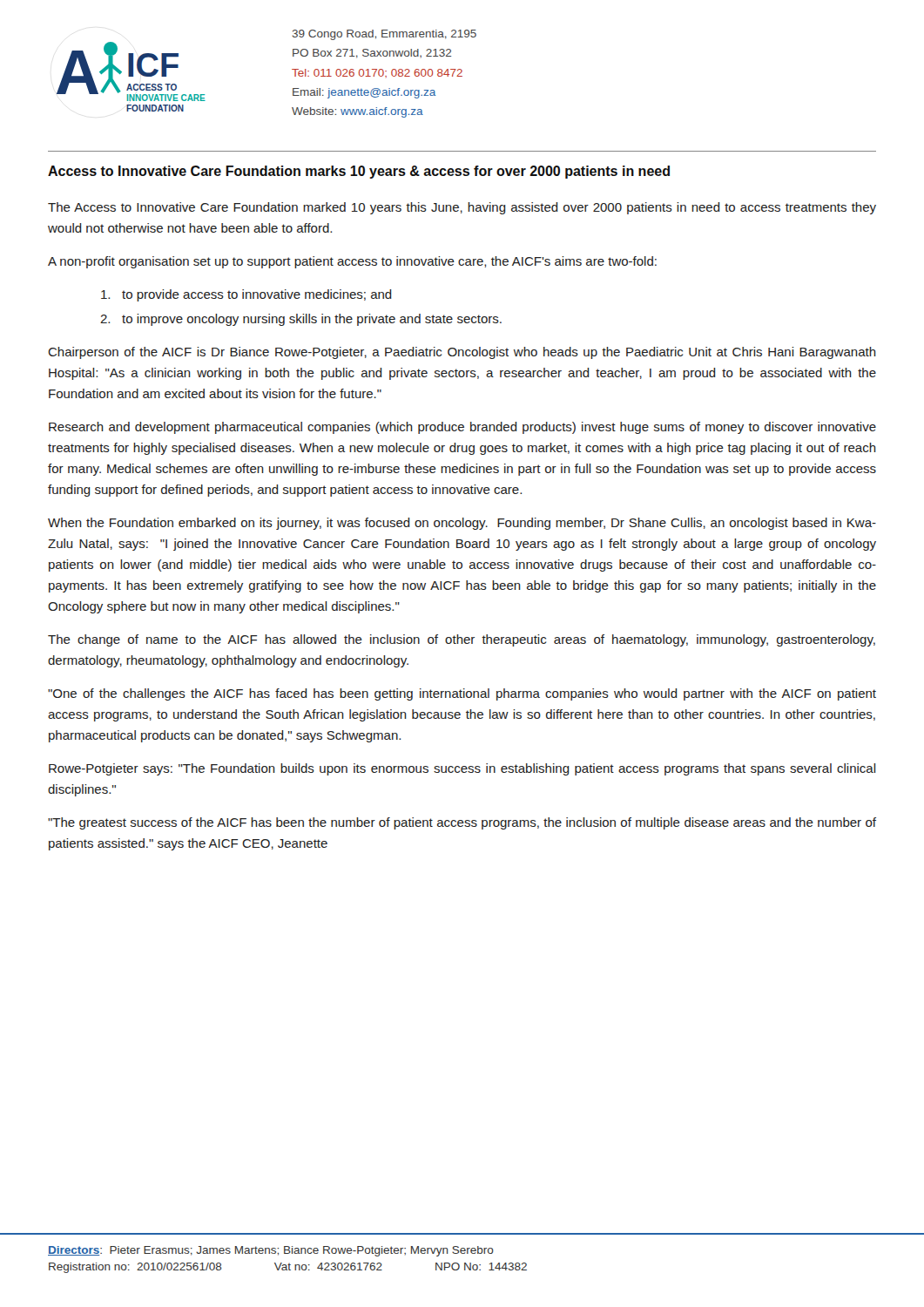Select the text block that says ""One of the challenges the AICF has faced"
Viewport: 924px width, 1307px height.
pyautogui.click(x=462, y=714)
